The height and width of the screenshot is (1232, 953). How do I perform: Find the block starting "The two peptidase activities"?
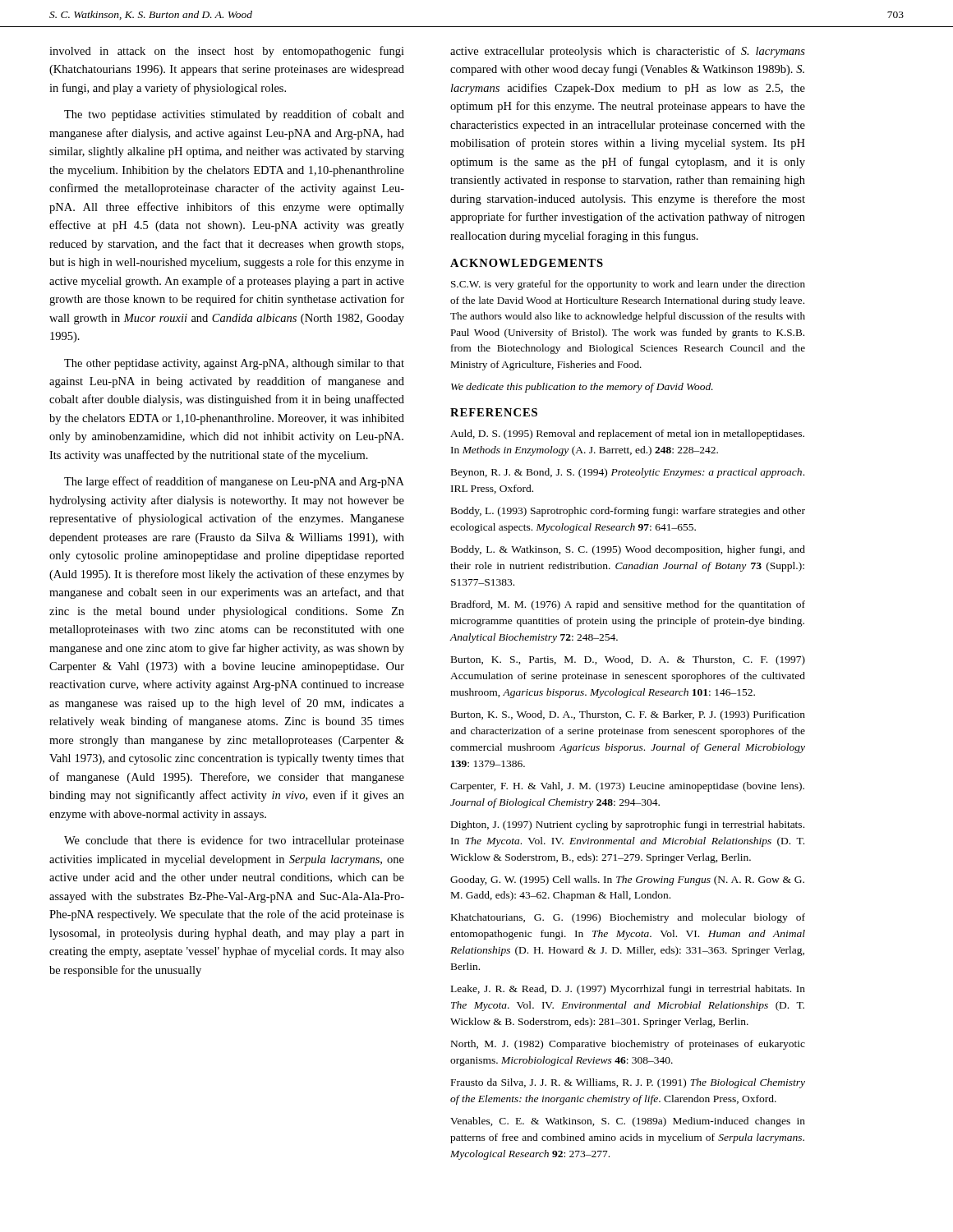[x=227, y=225]
